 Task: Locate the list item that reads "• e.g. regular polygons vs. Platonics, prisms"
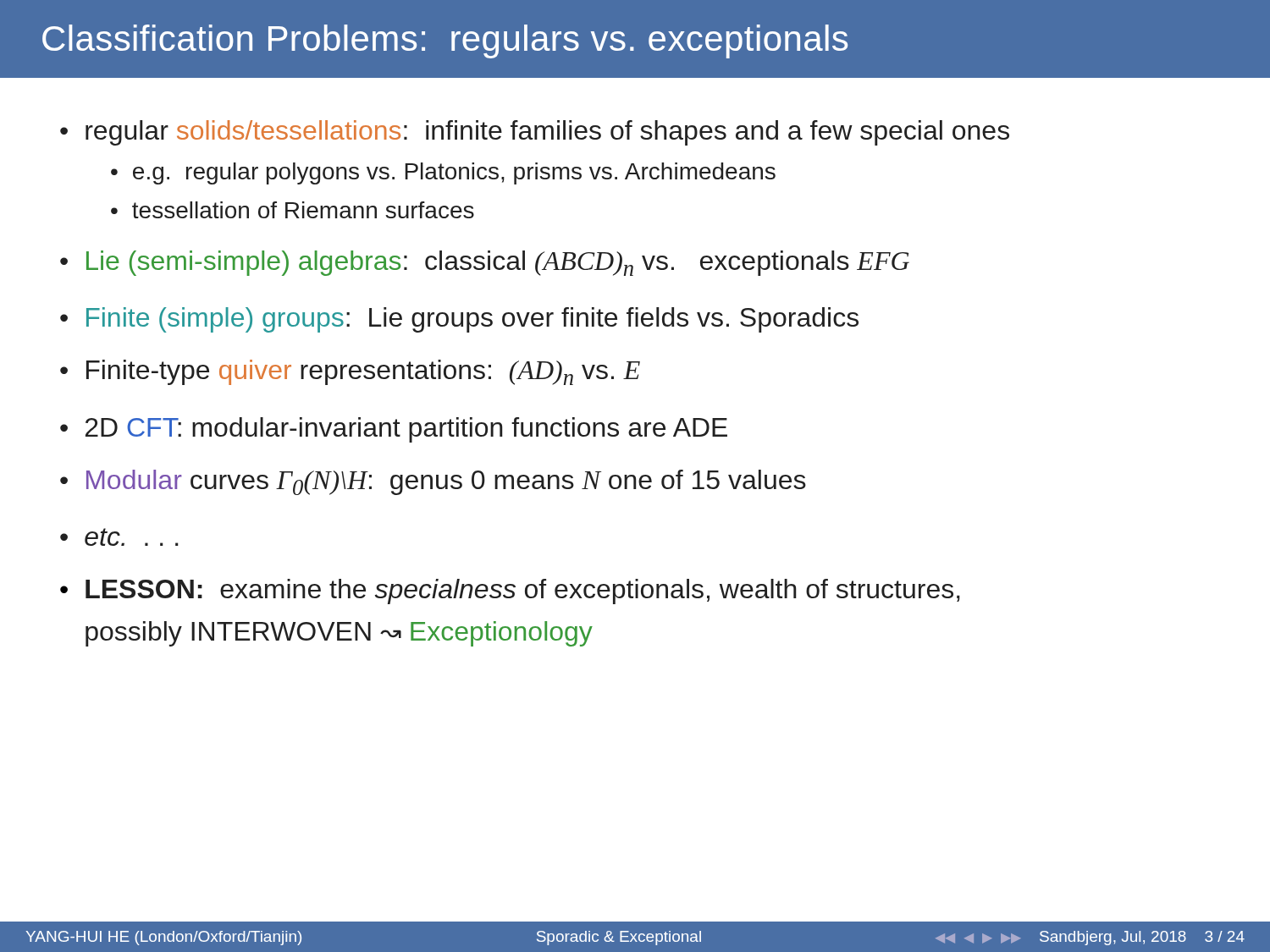(x=443, y=172)
